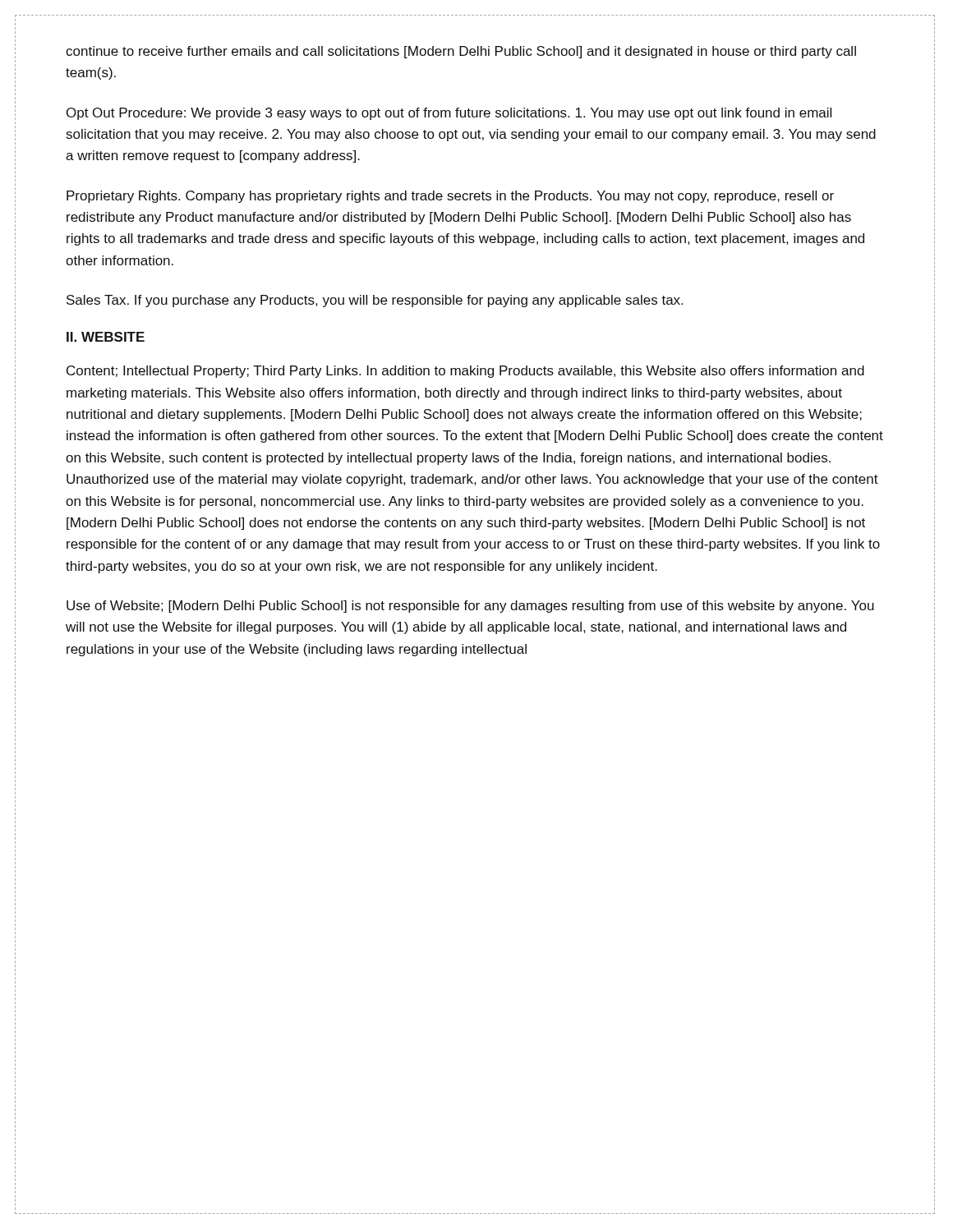Navigate to the element starting "Sales Tax. If"
The height and width of the screenshot is (1232, 953).
point(375,300)
